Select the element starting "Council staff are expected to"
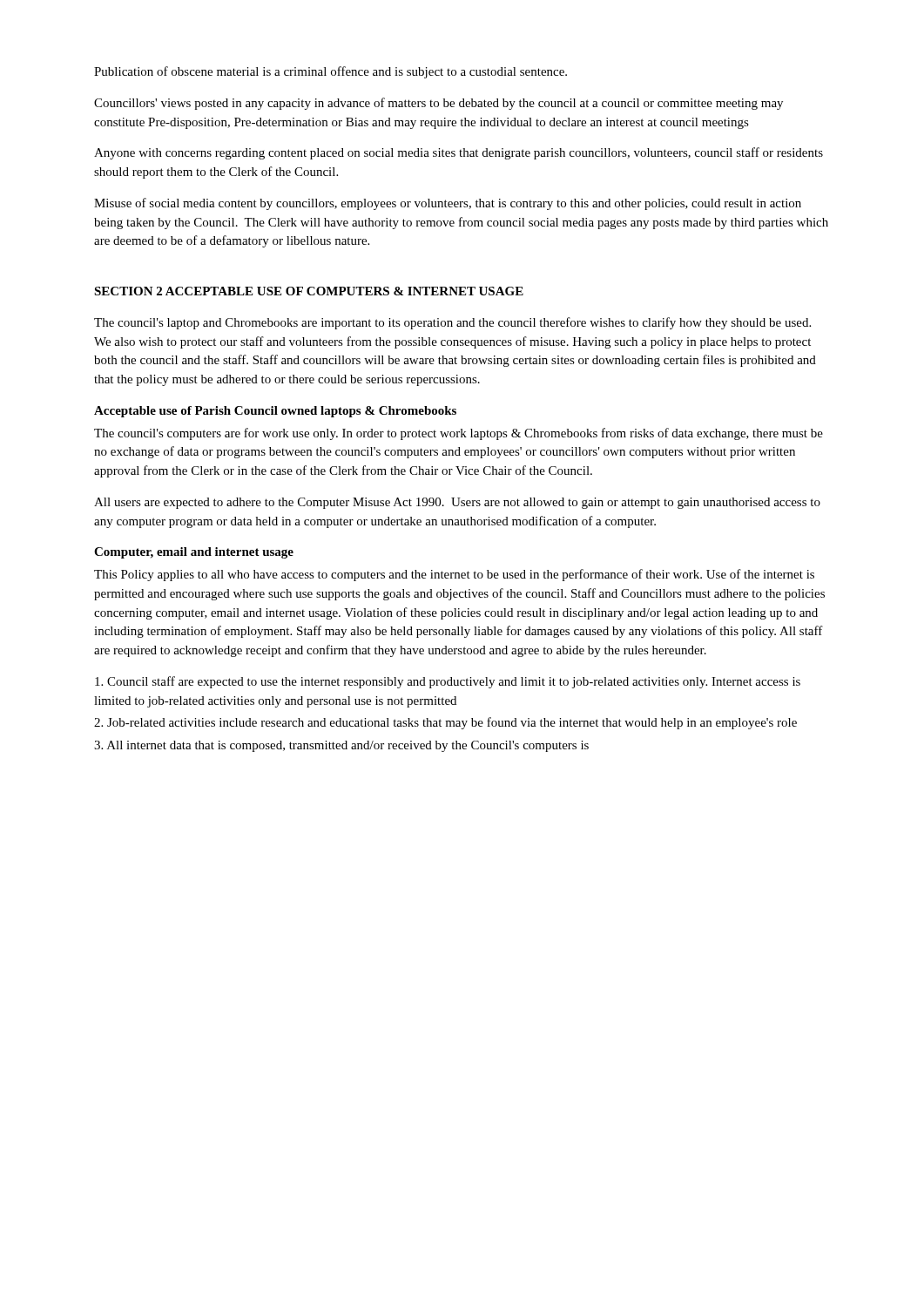 point(462,691)
